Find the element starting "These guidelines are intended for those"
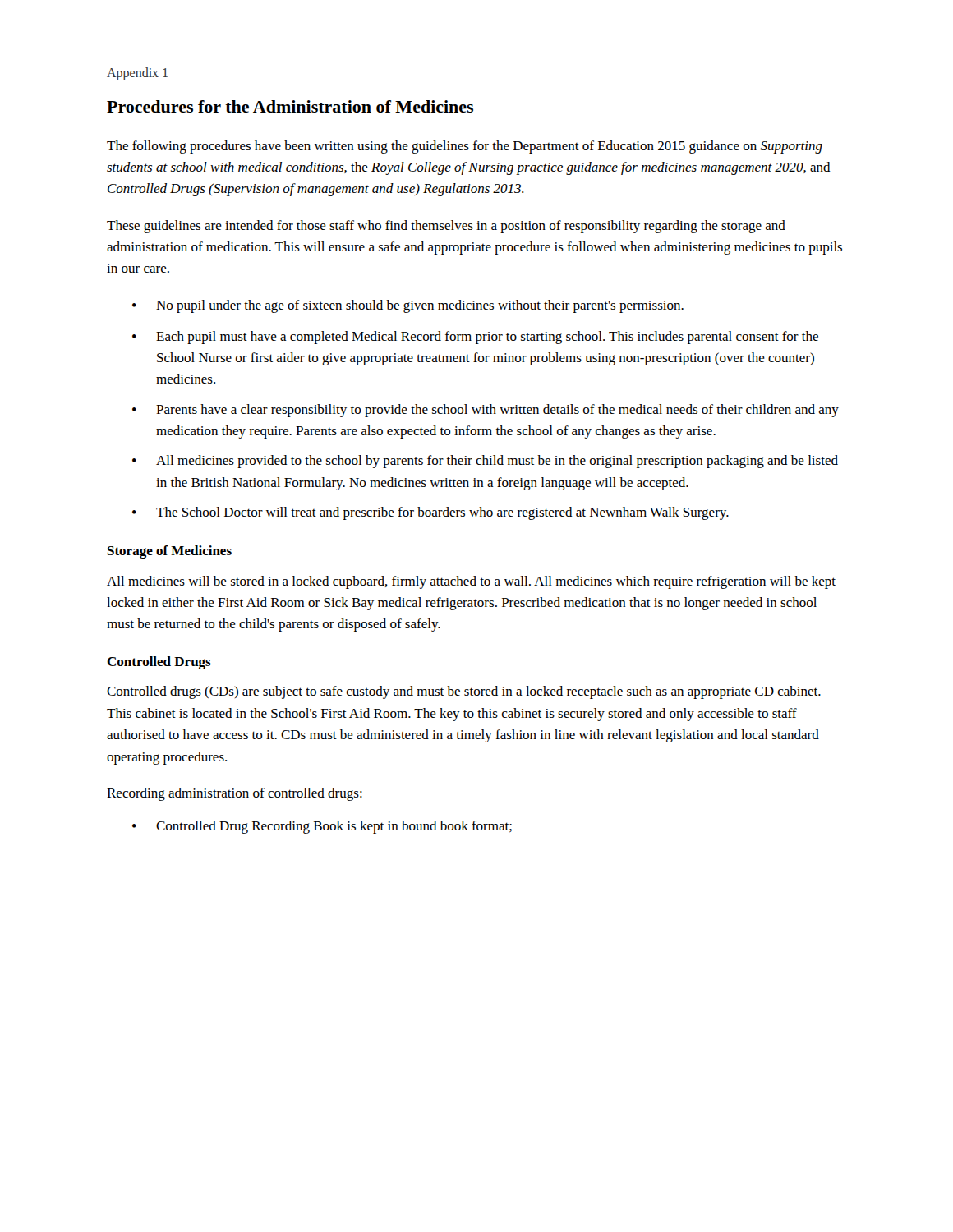 (475, 247)
